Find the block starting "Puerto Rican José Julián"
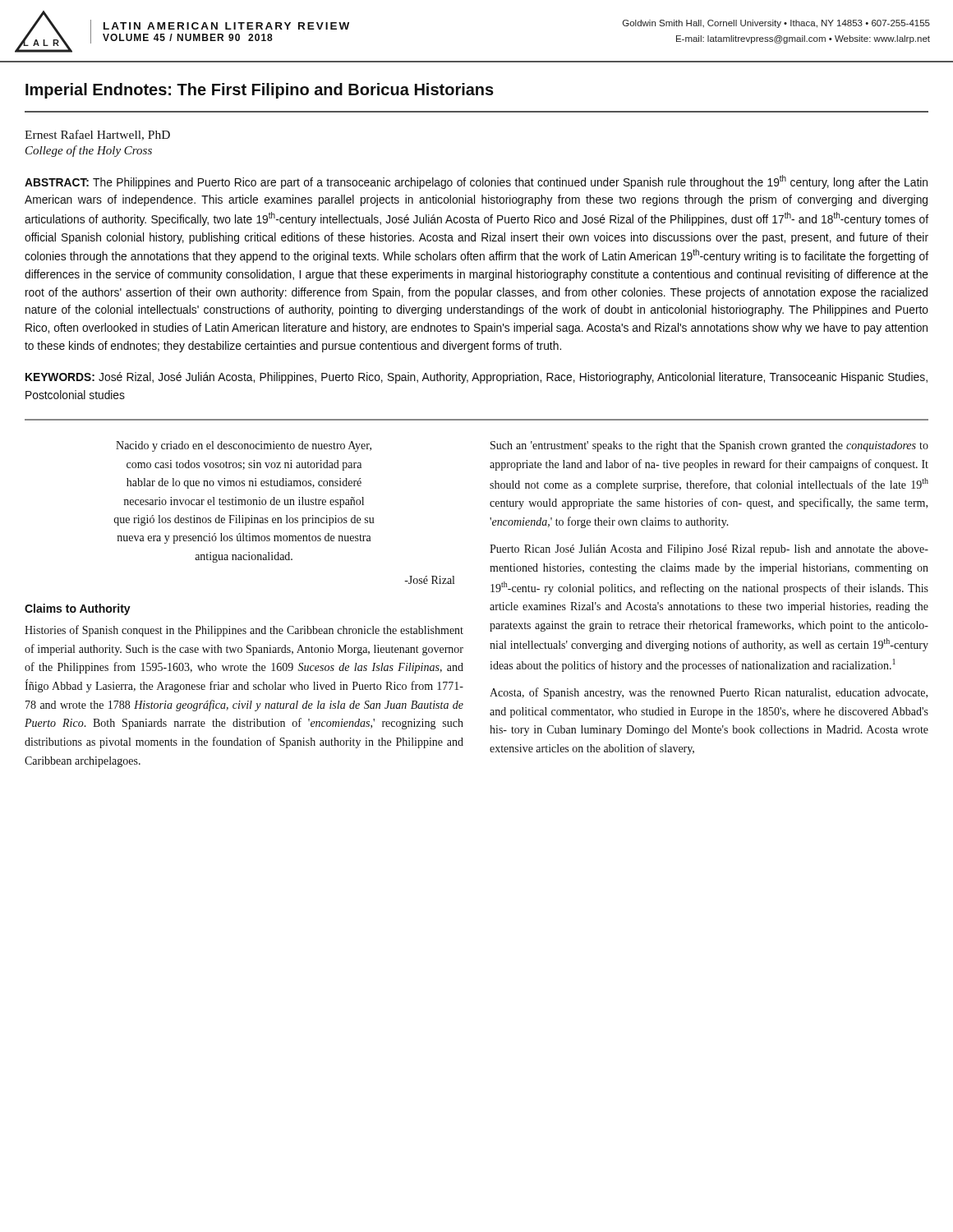This screenshot has width=953, height=1232. [x=709, y=607]
